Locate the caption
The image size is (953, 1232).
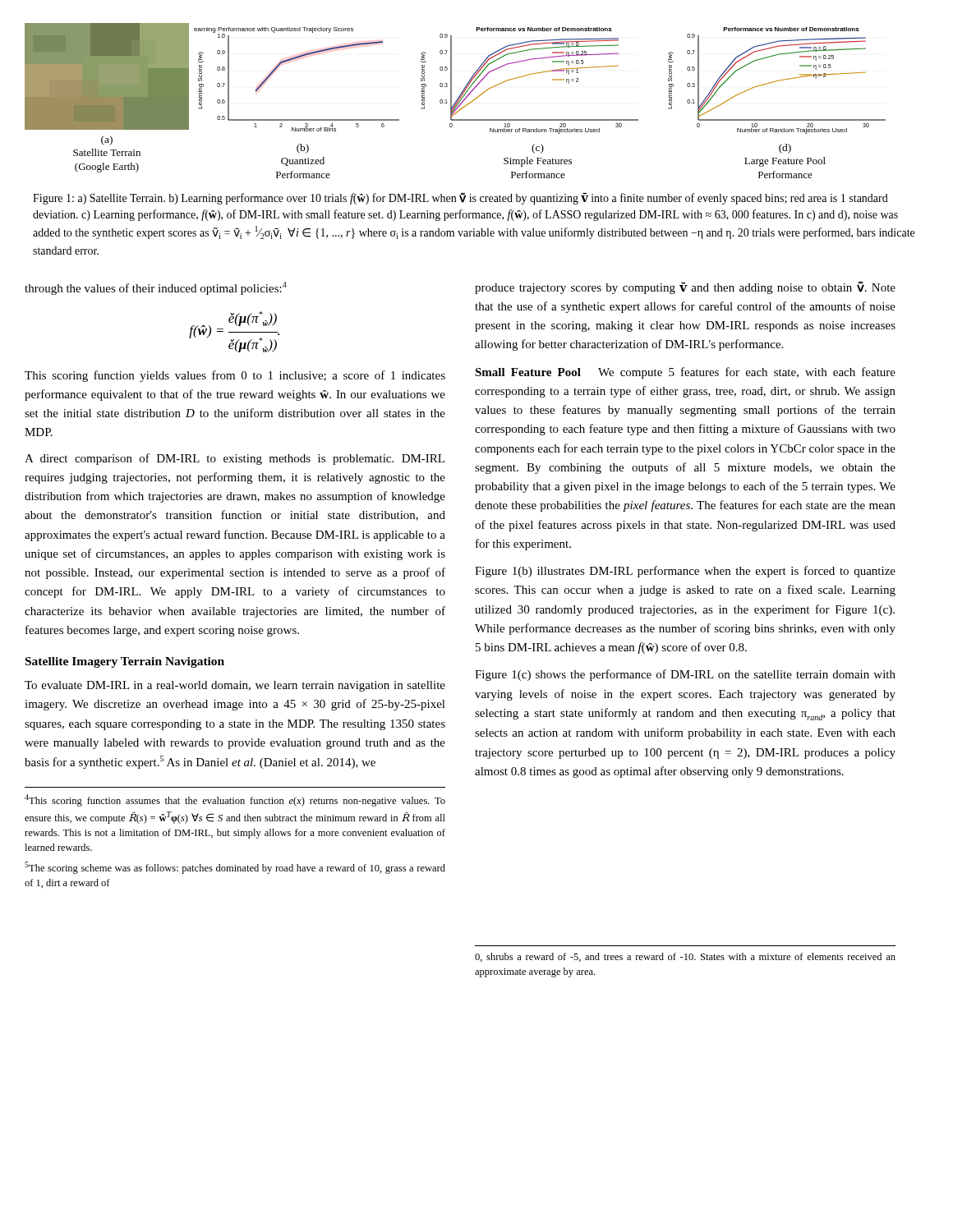tap(474, 225)
